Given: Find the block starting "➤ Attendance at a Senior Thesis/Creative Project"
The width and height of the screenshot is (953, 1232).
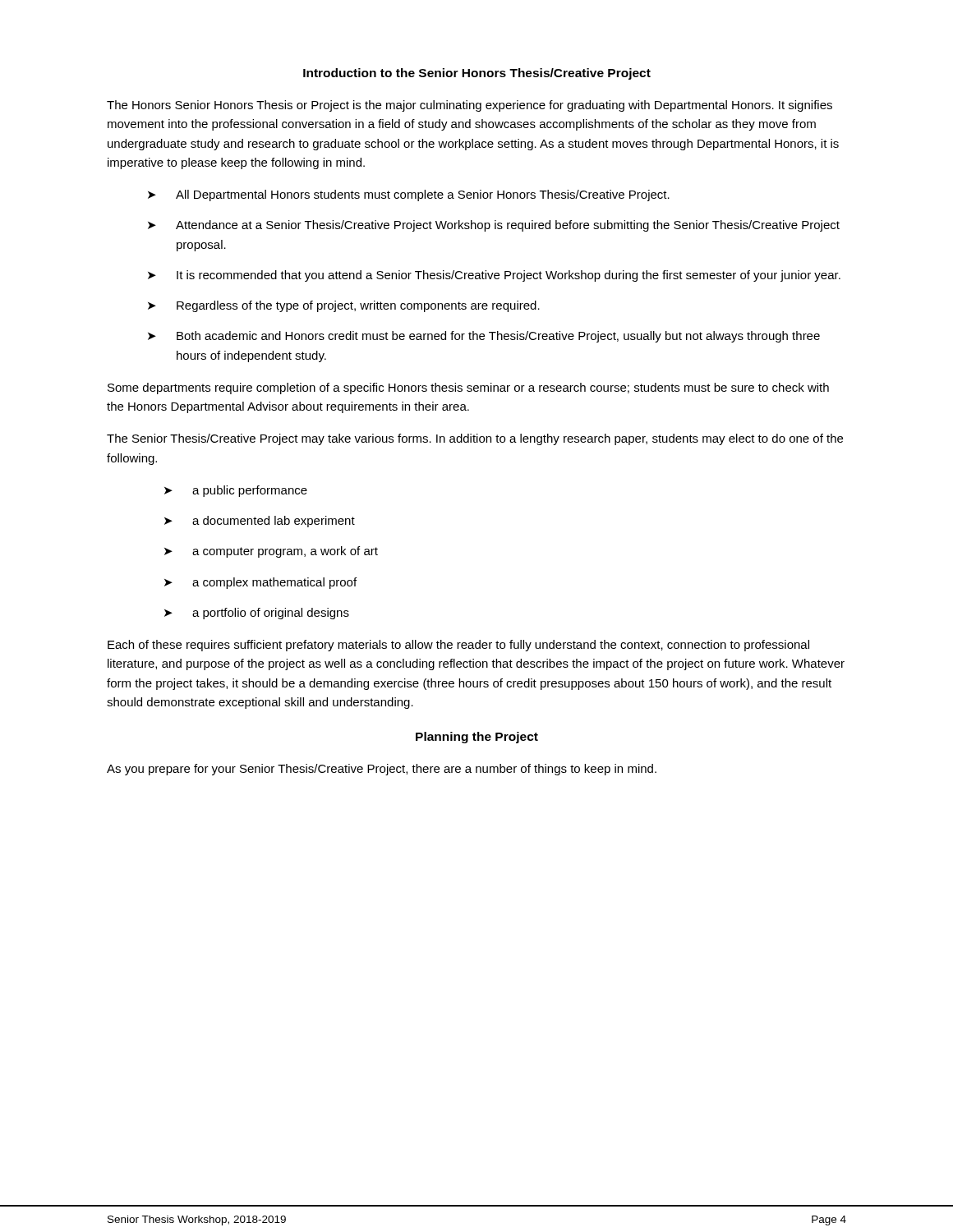Looking at the screenshot, I should 496,234.
